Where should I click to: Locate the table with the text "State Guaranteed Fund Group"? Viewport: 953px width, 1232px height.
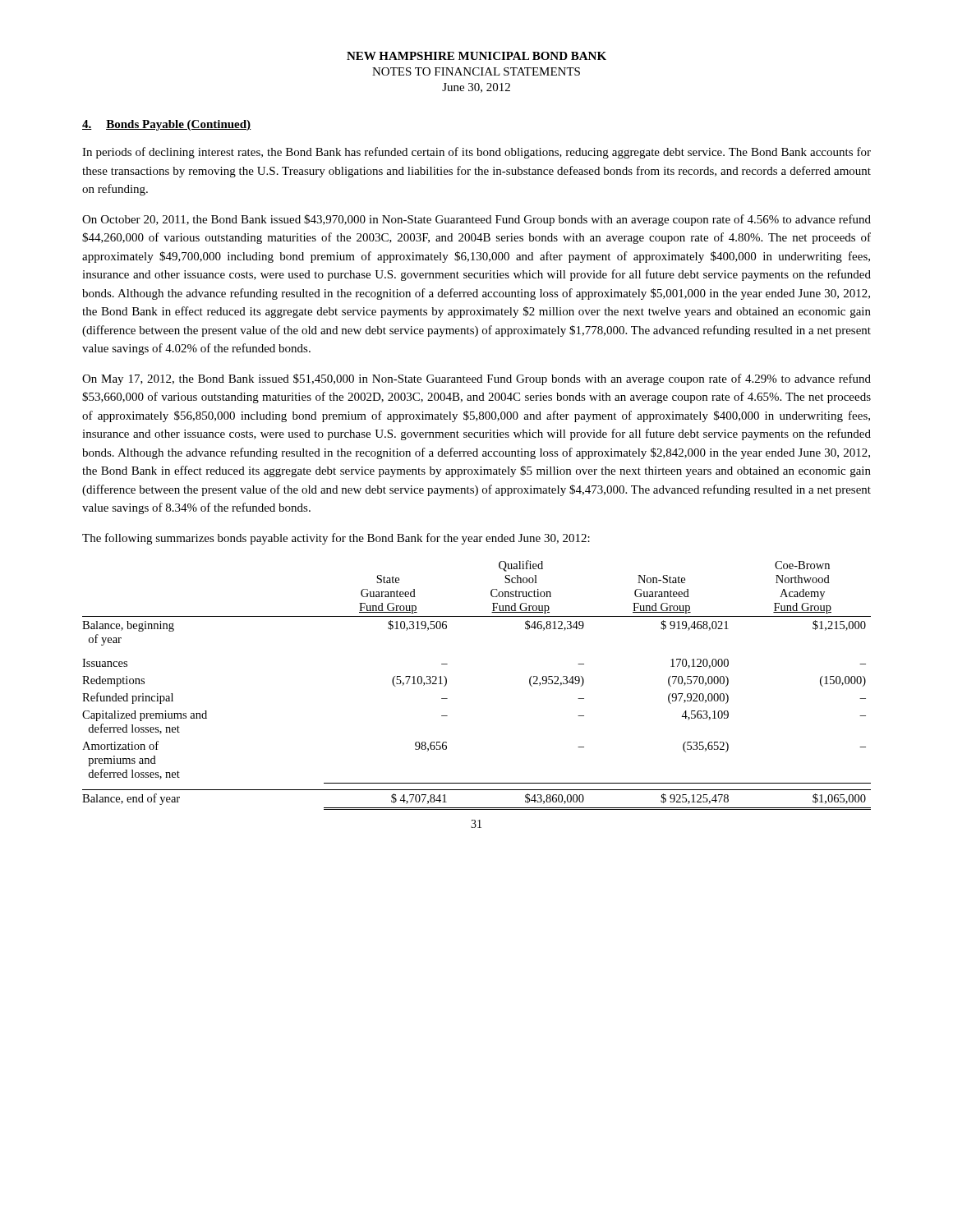coord(476,683)
